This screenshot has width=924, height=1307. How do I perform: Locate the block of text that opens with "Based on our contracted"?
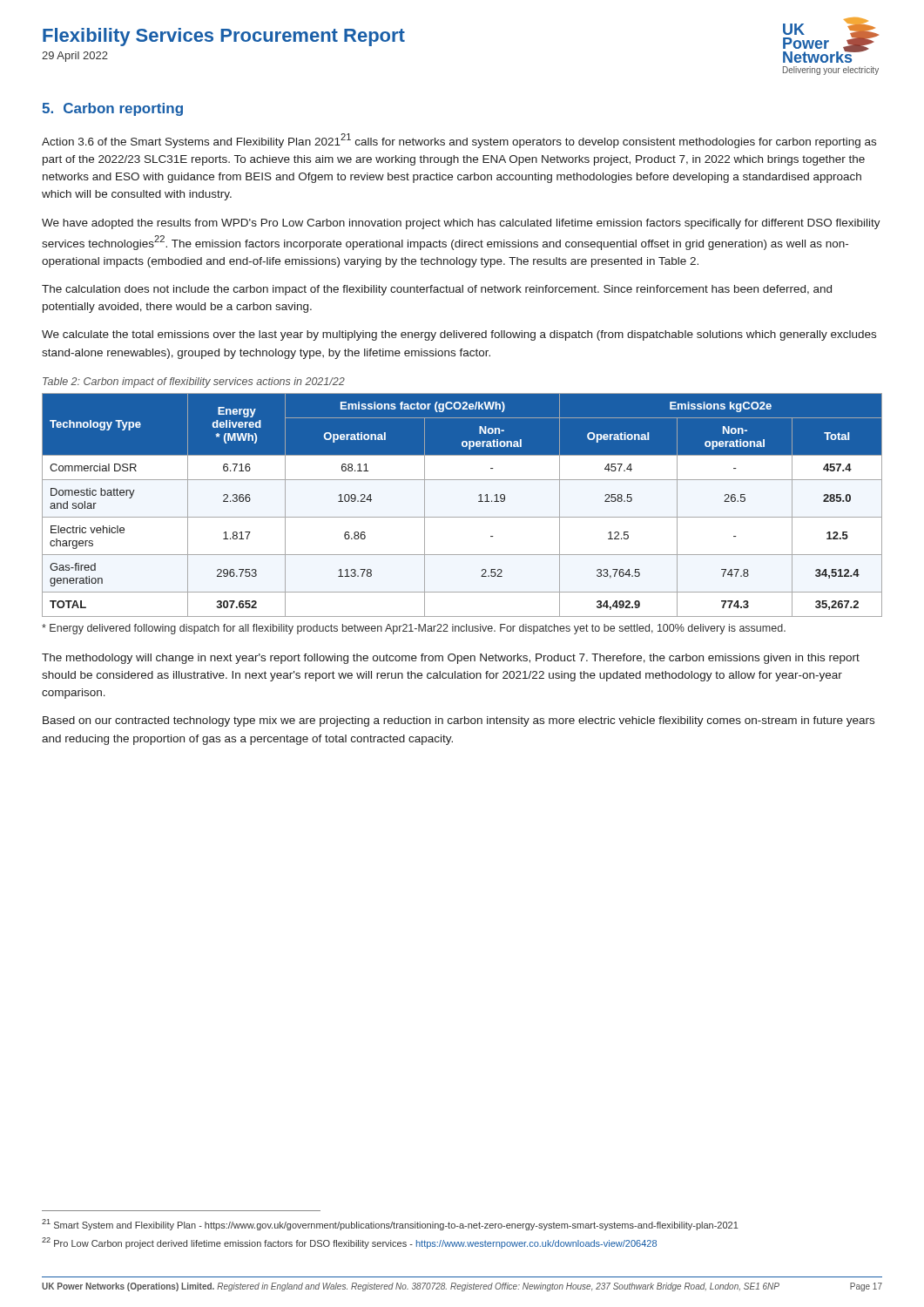click(x=462, y=730)
